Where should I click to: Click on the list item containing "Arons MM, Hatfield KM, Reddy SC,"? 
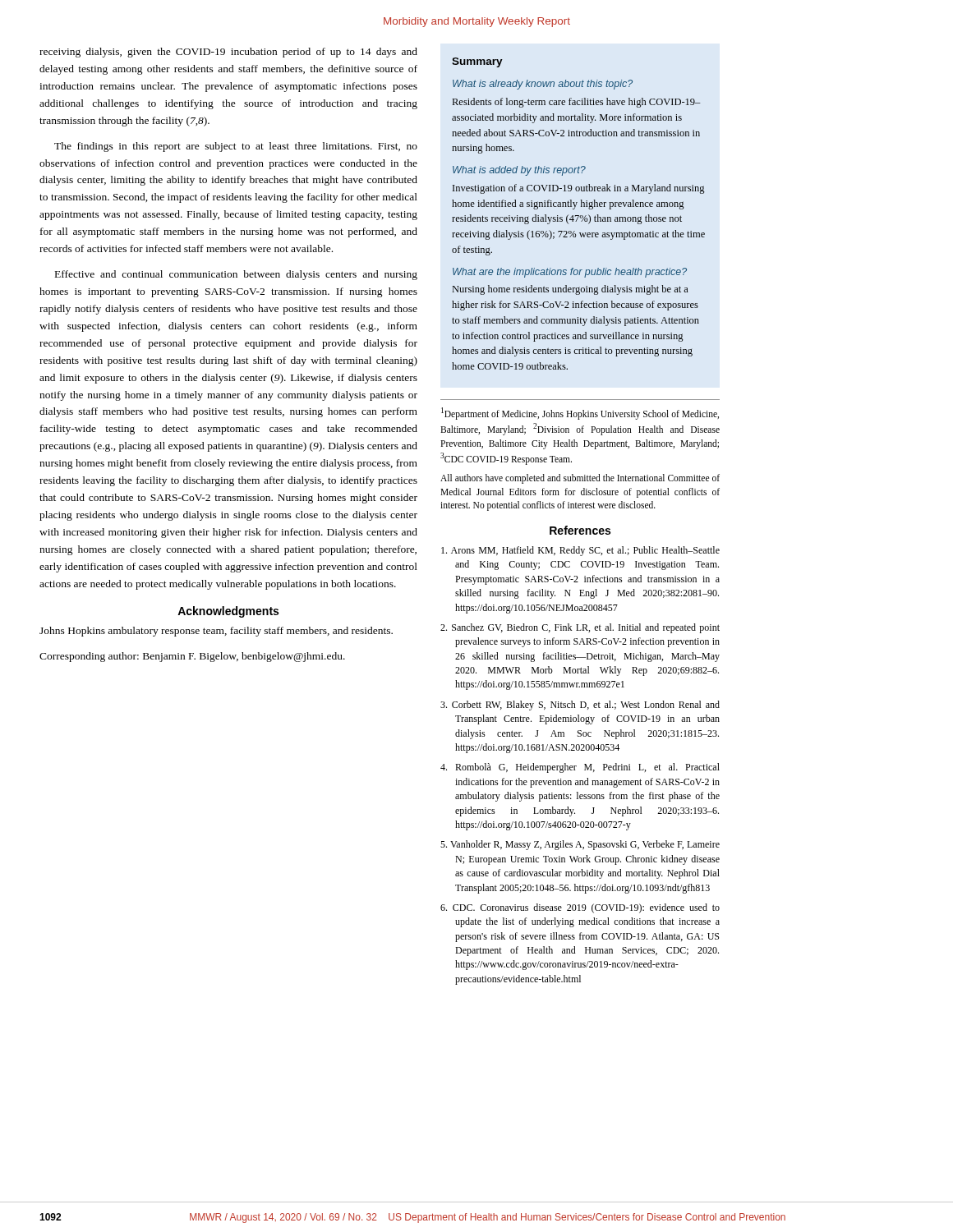tap(580, 579)
